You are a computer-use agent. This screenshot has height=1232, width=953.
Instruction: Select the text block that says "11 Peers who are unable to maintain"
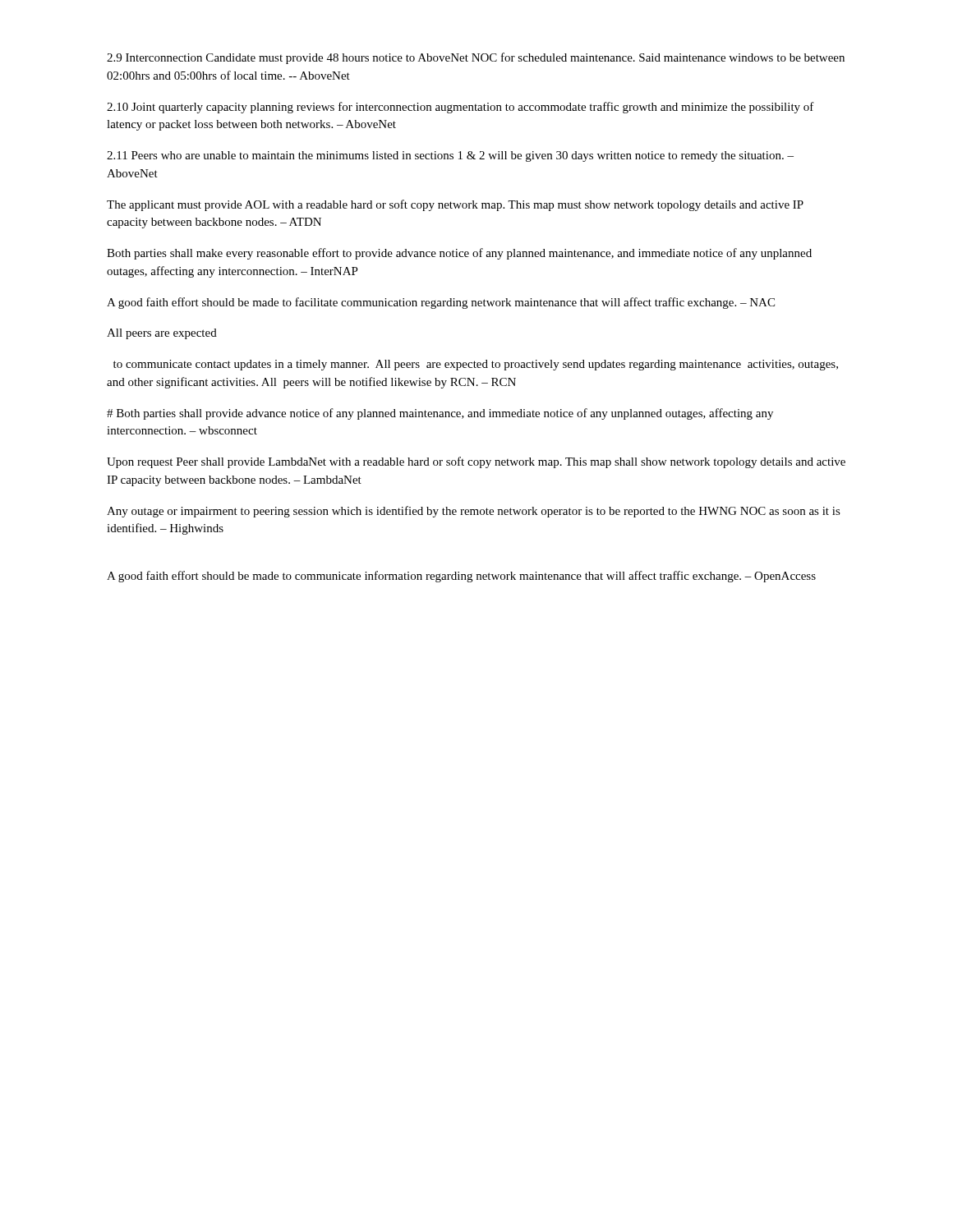(450, 164)
